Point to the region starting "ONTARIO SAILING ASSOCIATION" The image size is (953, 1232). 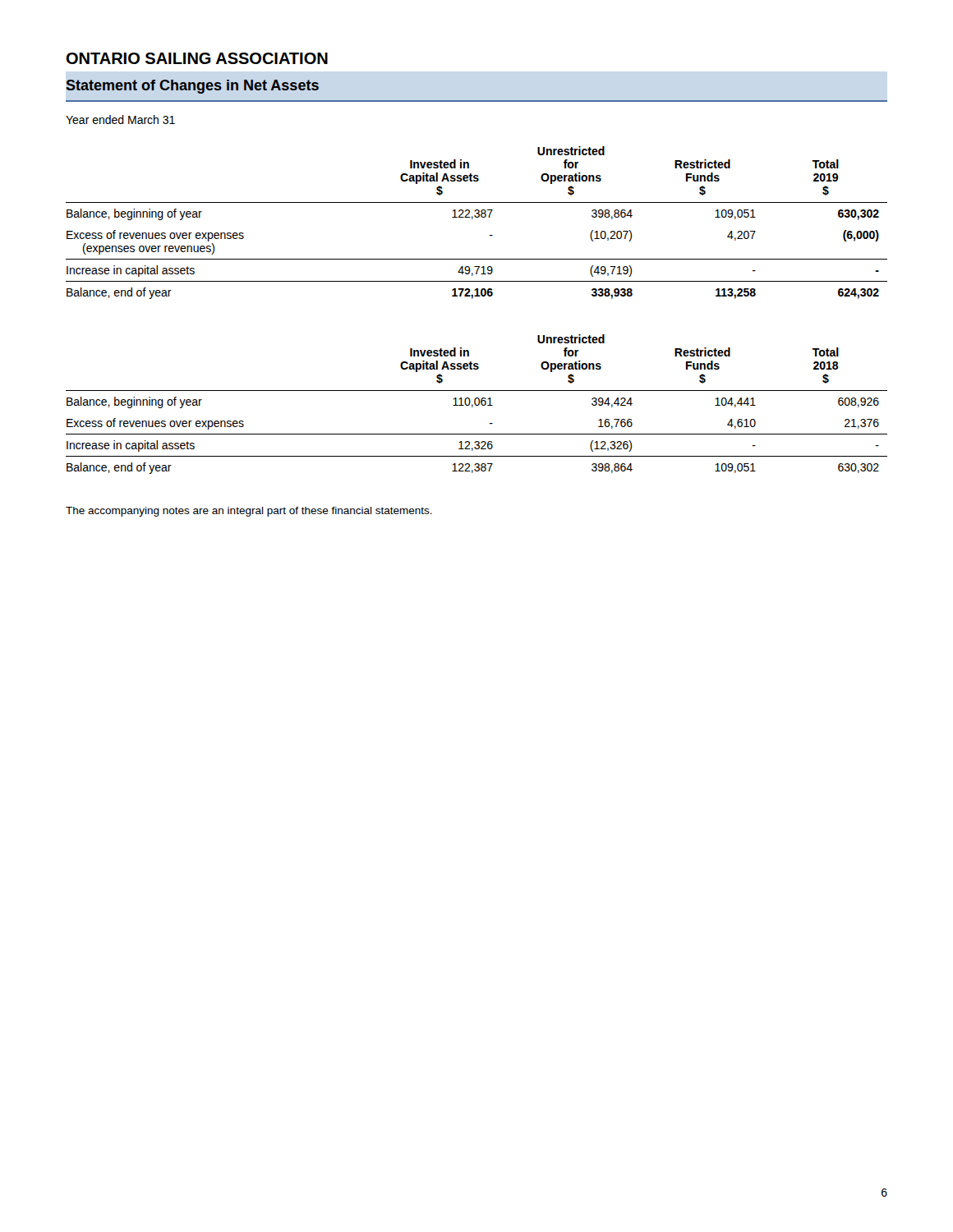coord(197,58)
